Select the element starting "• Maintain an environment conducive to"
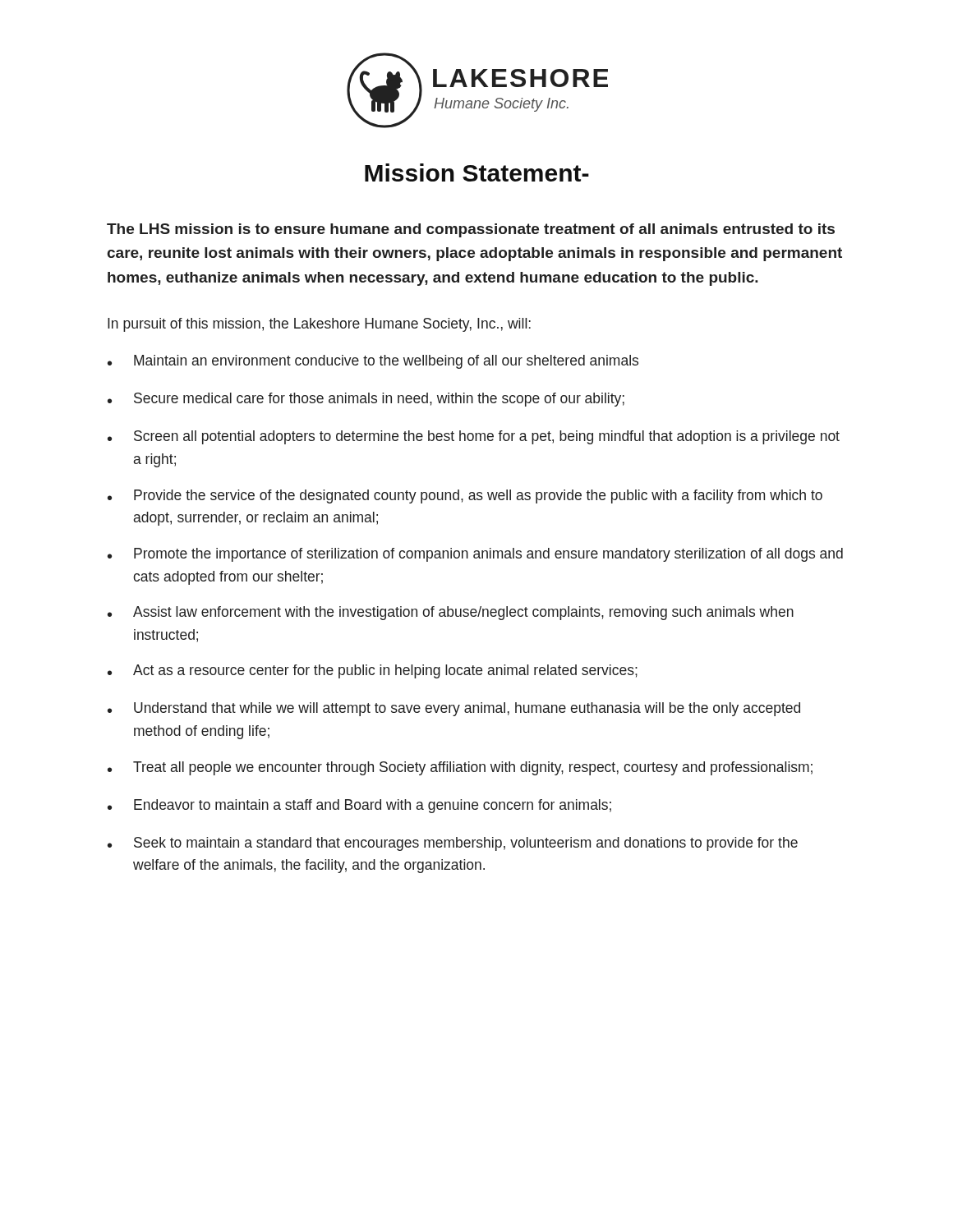This screenshot has height=1232, width=953. pos(476,362)
